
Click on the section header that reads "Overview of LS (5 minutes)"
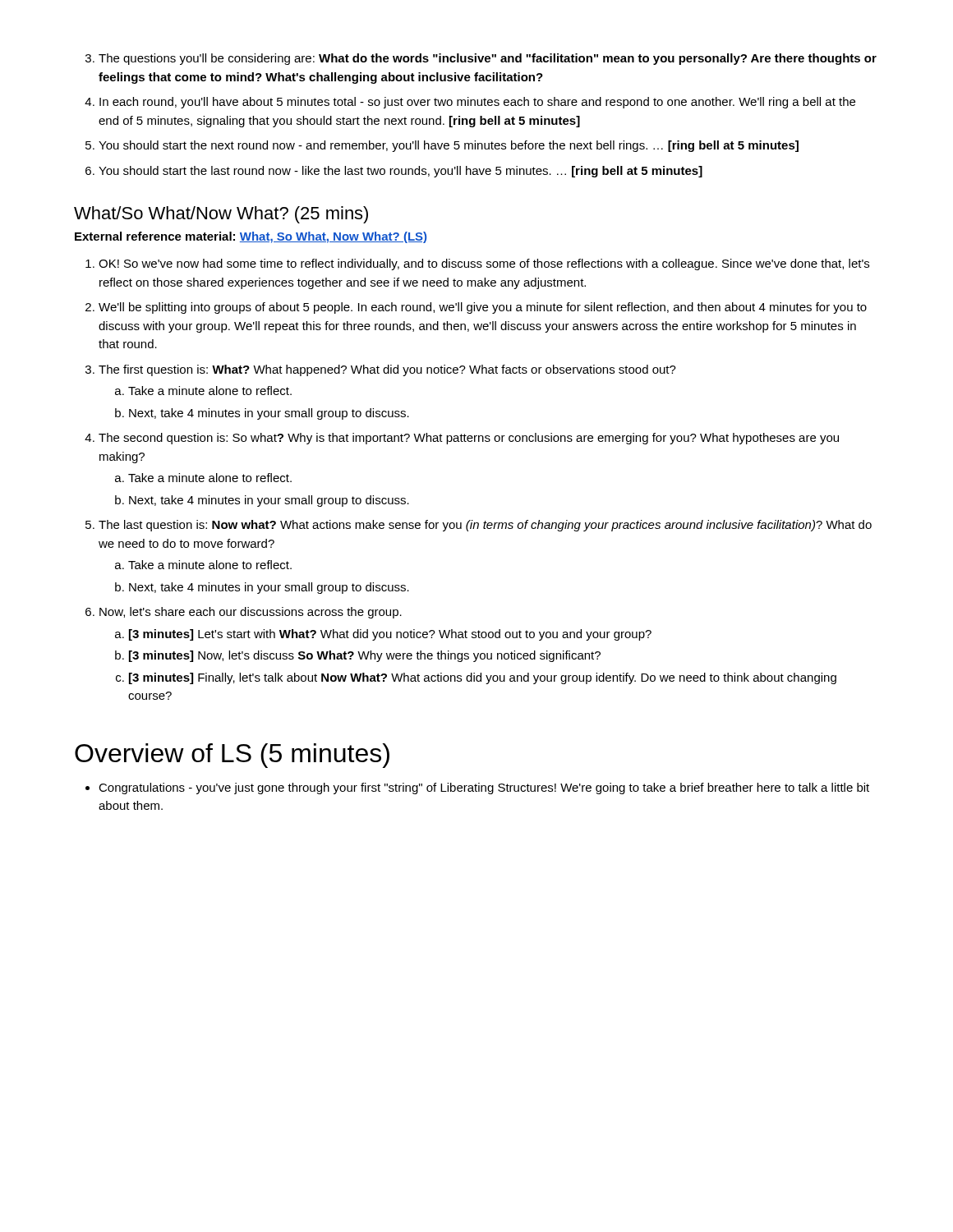click(232, 756)
